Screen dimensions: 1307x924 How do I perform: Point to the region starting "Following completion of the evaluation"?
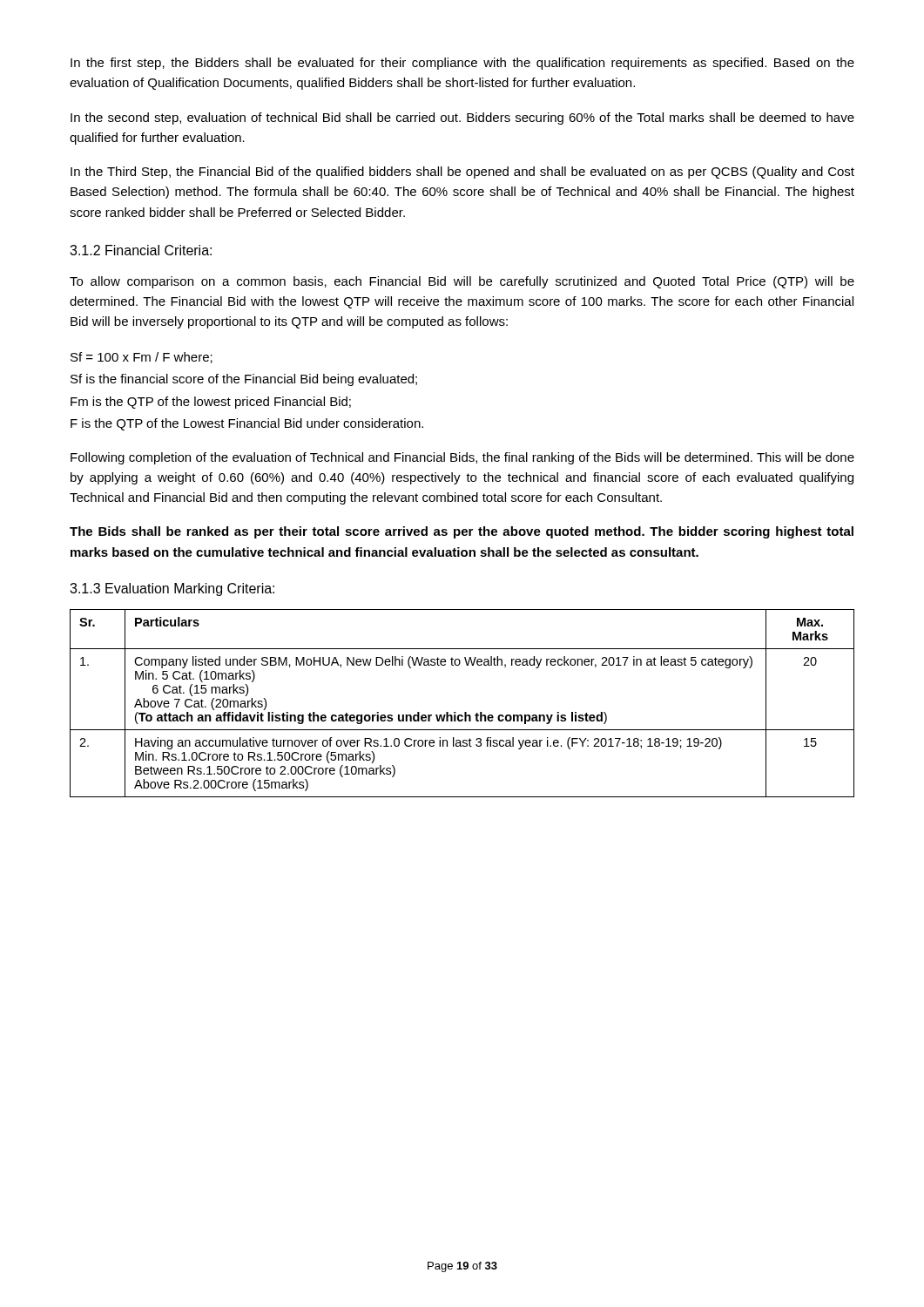(462, 477)
